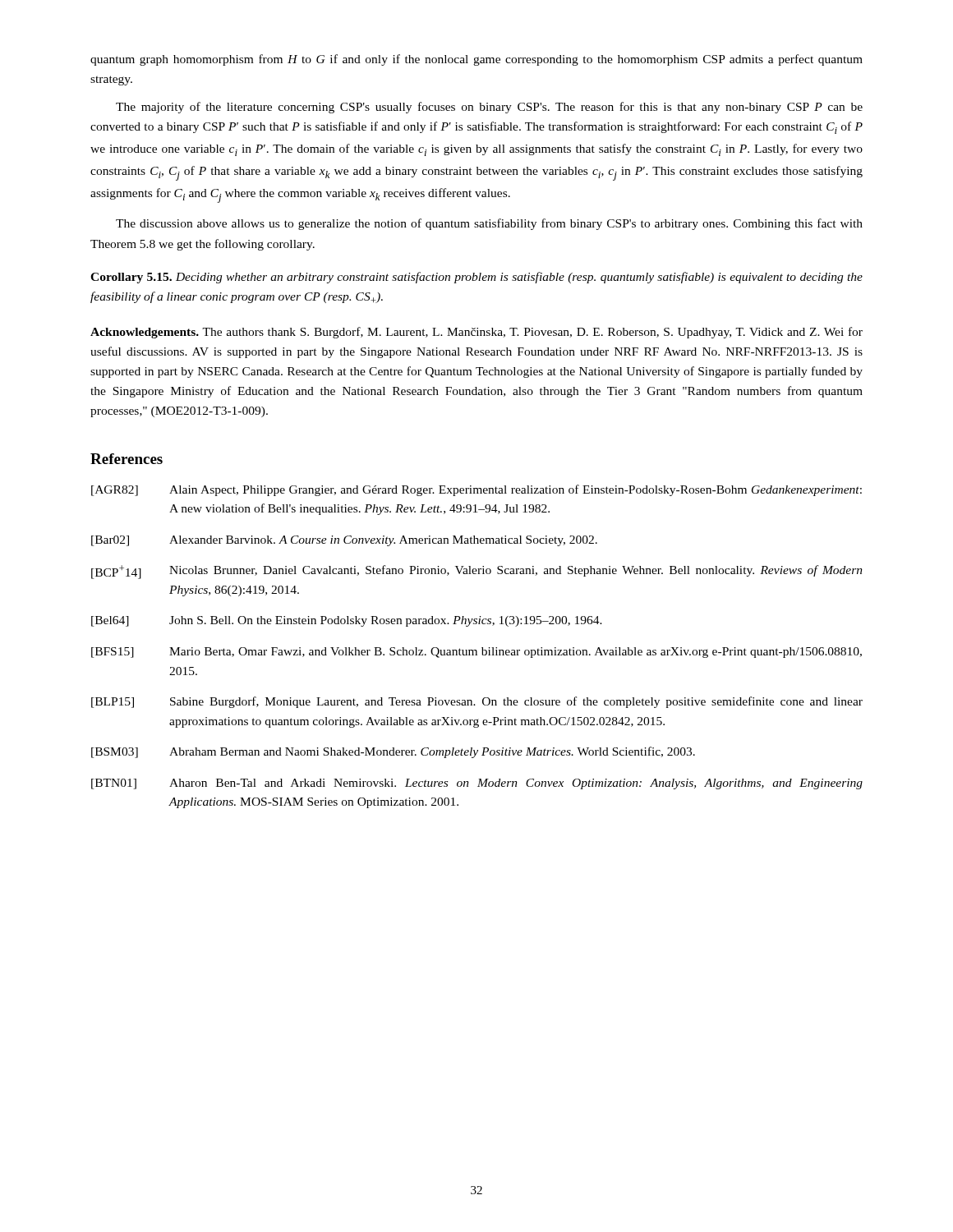Locate the list item that reads "[AGR82] Alain Aspect, Philippe"

[x=476, y=499]
